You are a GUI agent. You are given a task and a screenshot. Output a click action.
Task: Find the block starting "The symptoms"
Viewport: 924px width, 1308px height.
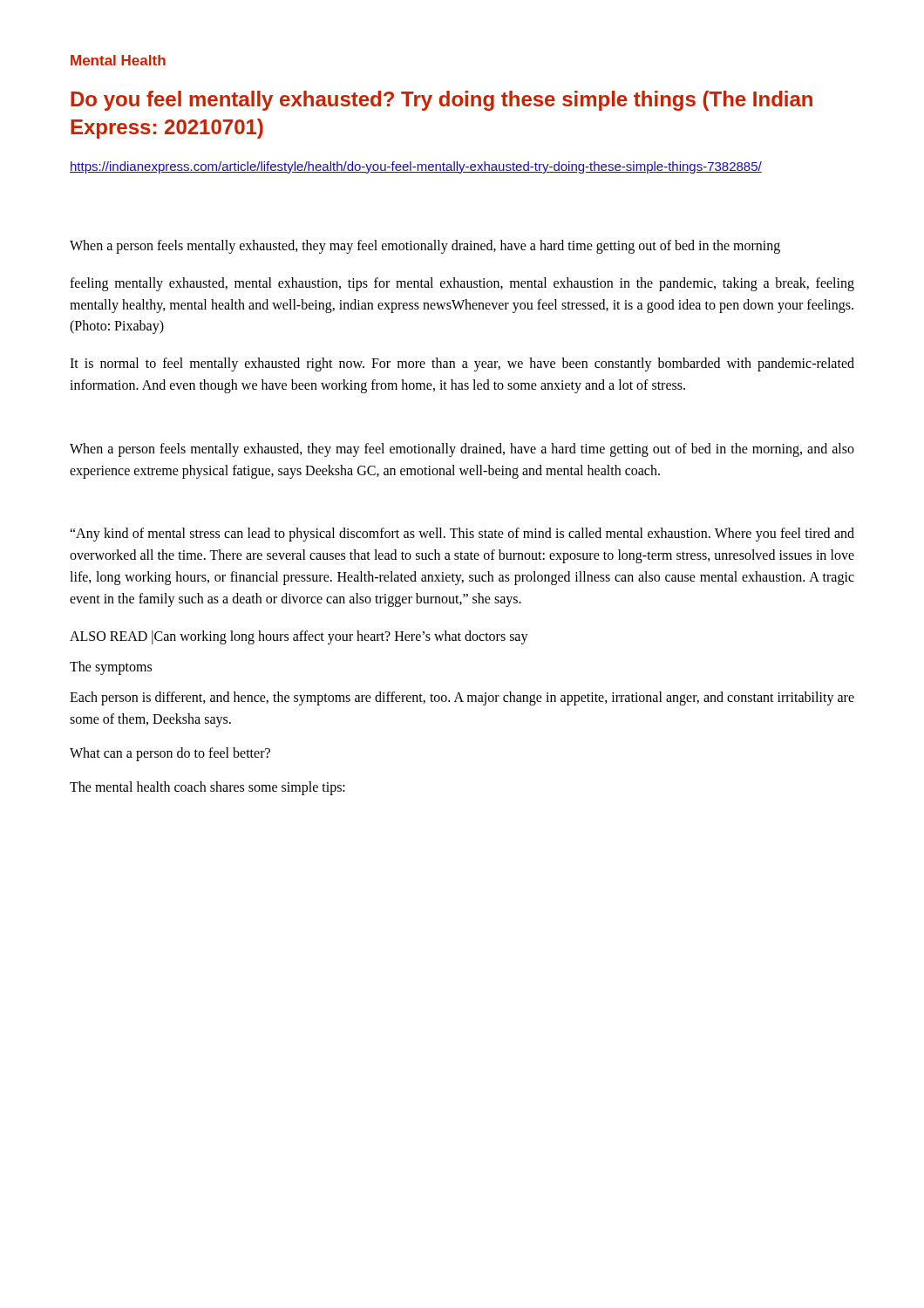tap(111, 667)
